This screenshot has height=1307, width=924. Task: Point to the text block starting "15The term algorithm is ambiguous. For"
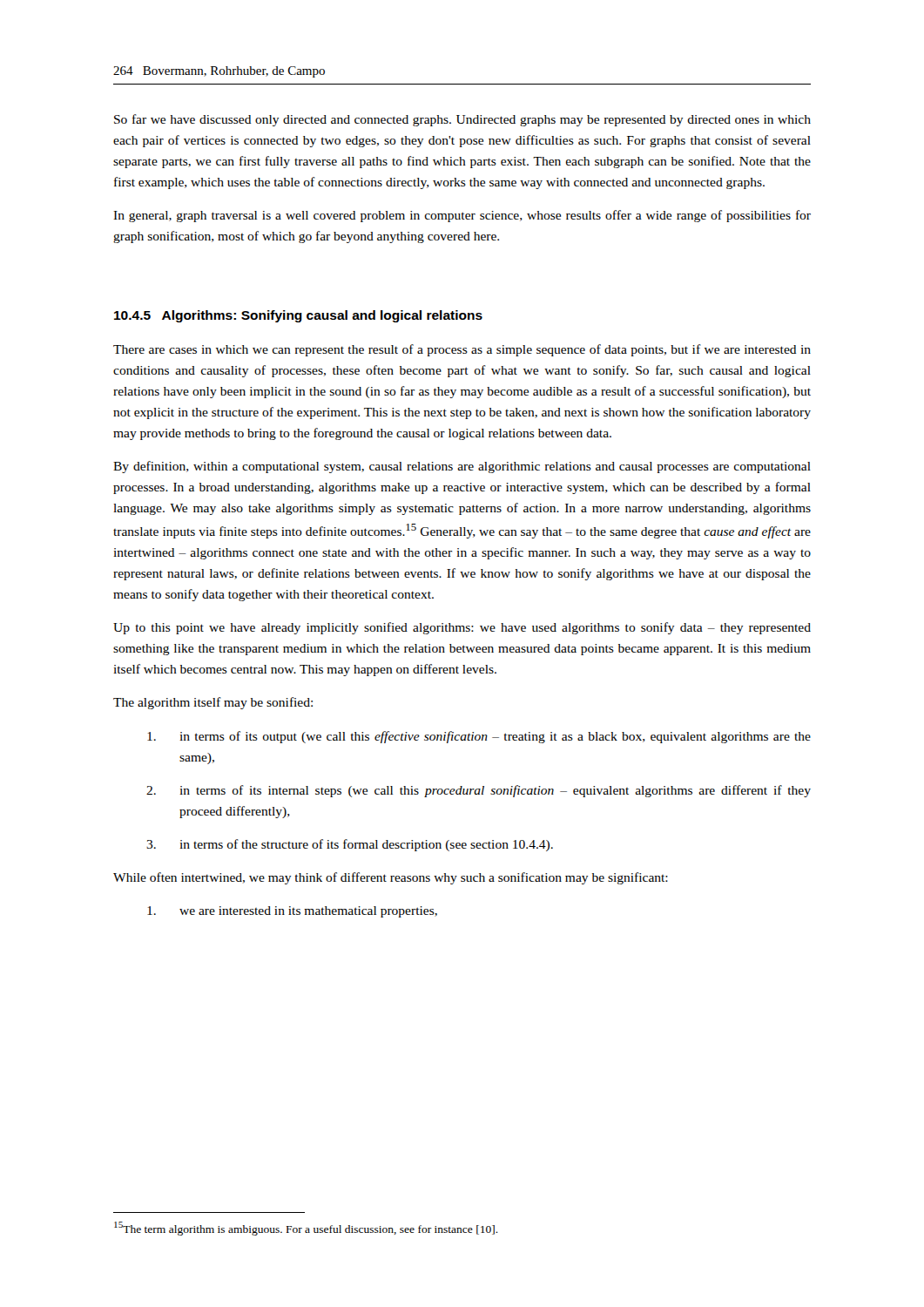306,1227
